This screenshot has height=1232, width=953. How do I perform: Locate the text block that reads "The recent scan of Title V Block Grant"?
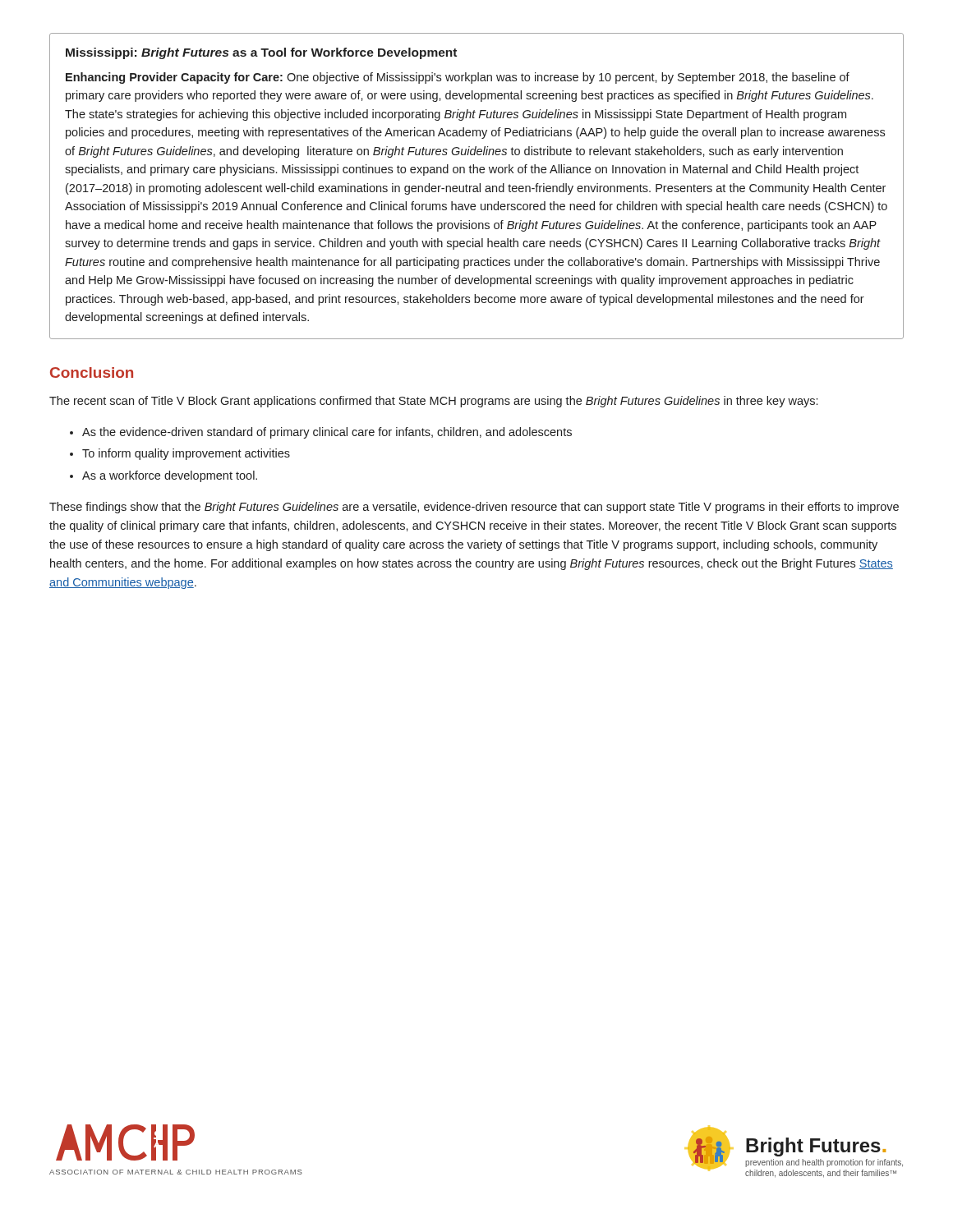(x=476, y=401)
